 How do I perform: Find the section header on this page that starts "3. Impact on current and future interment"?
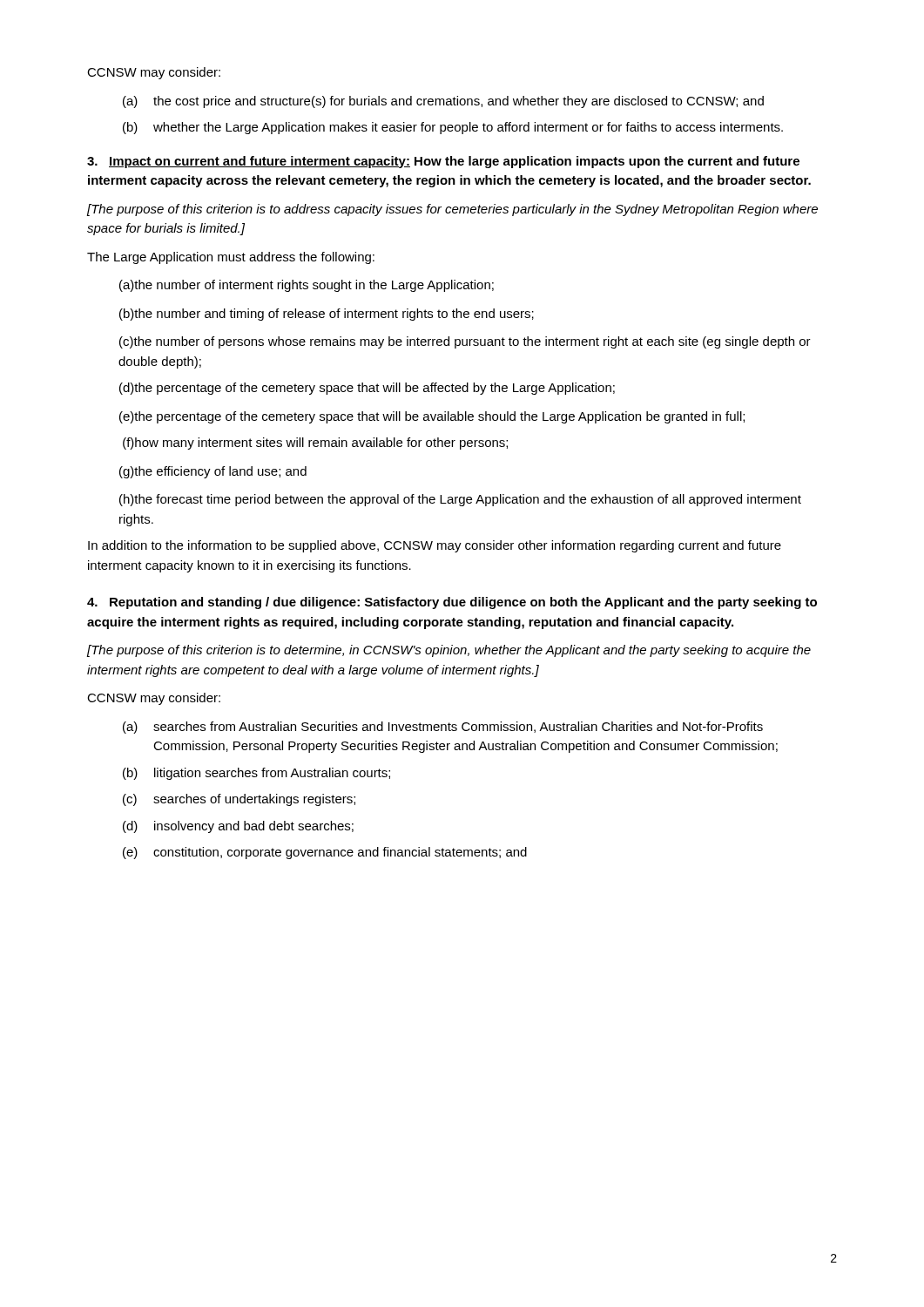point(449,170)
